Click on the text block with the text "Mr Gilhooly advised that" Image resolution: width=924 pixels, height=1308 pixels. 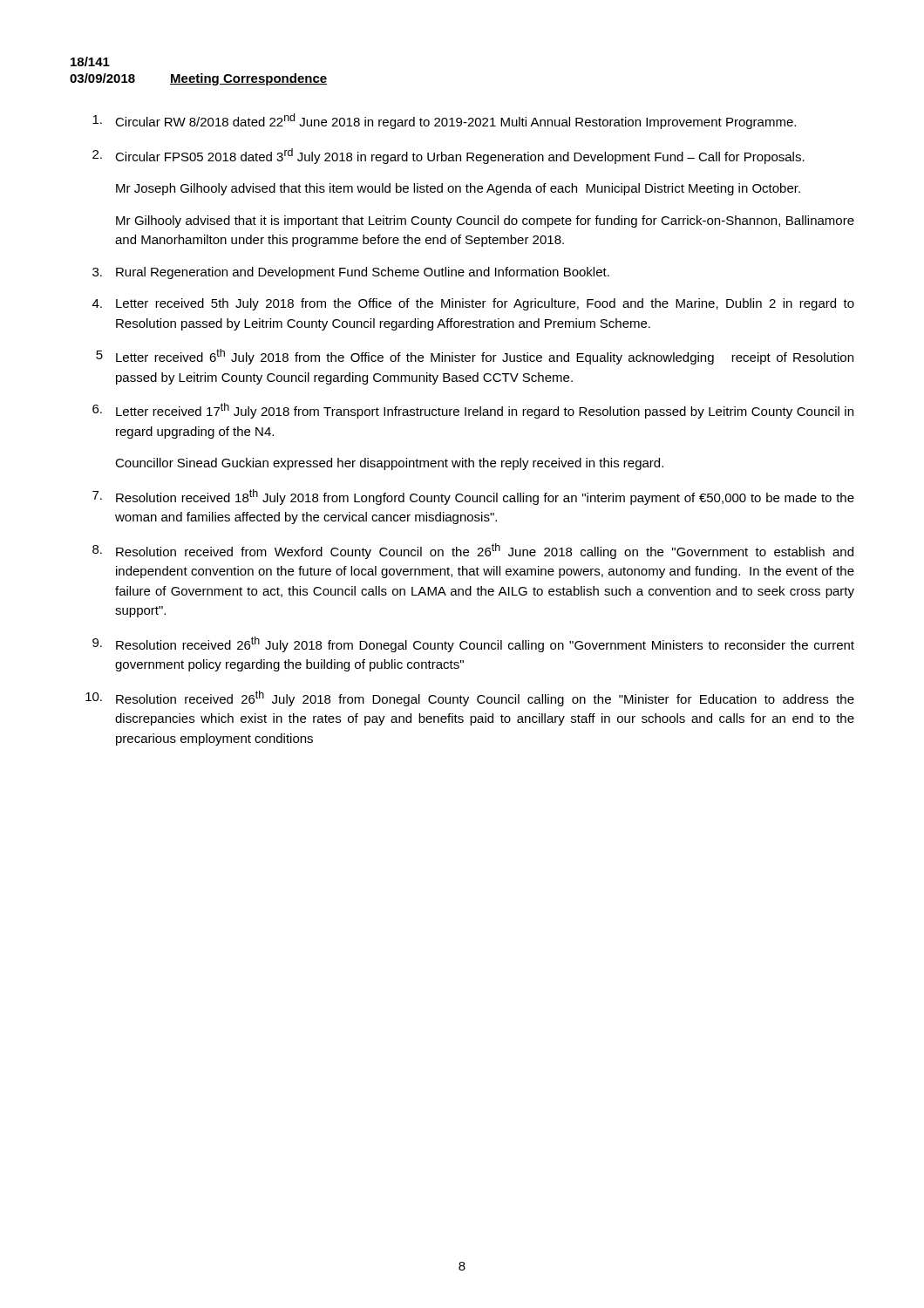coord(485,230)
